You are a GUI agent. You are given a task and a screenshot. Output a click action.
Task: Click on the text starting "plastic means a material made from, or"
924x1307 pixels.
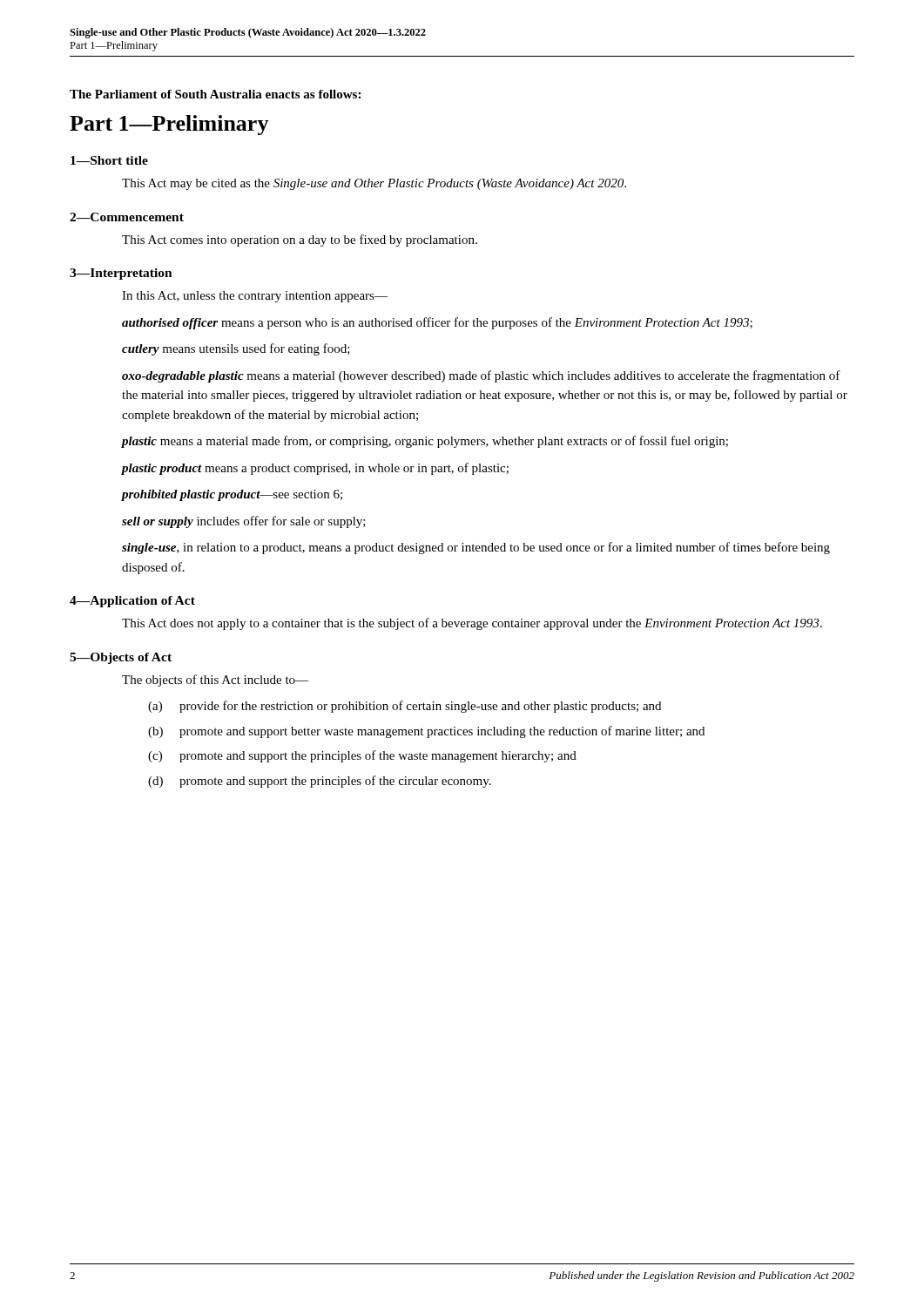(425, 441)
